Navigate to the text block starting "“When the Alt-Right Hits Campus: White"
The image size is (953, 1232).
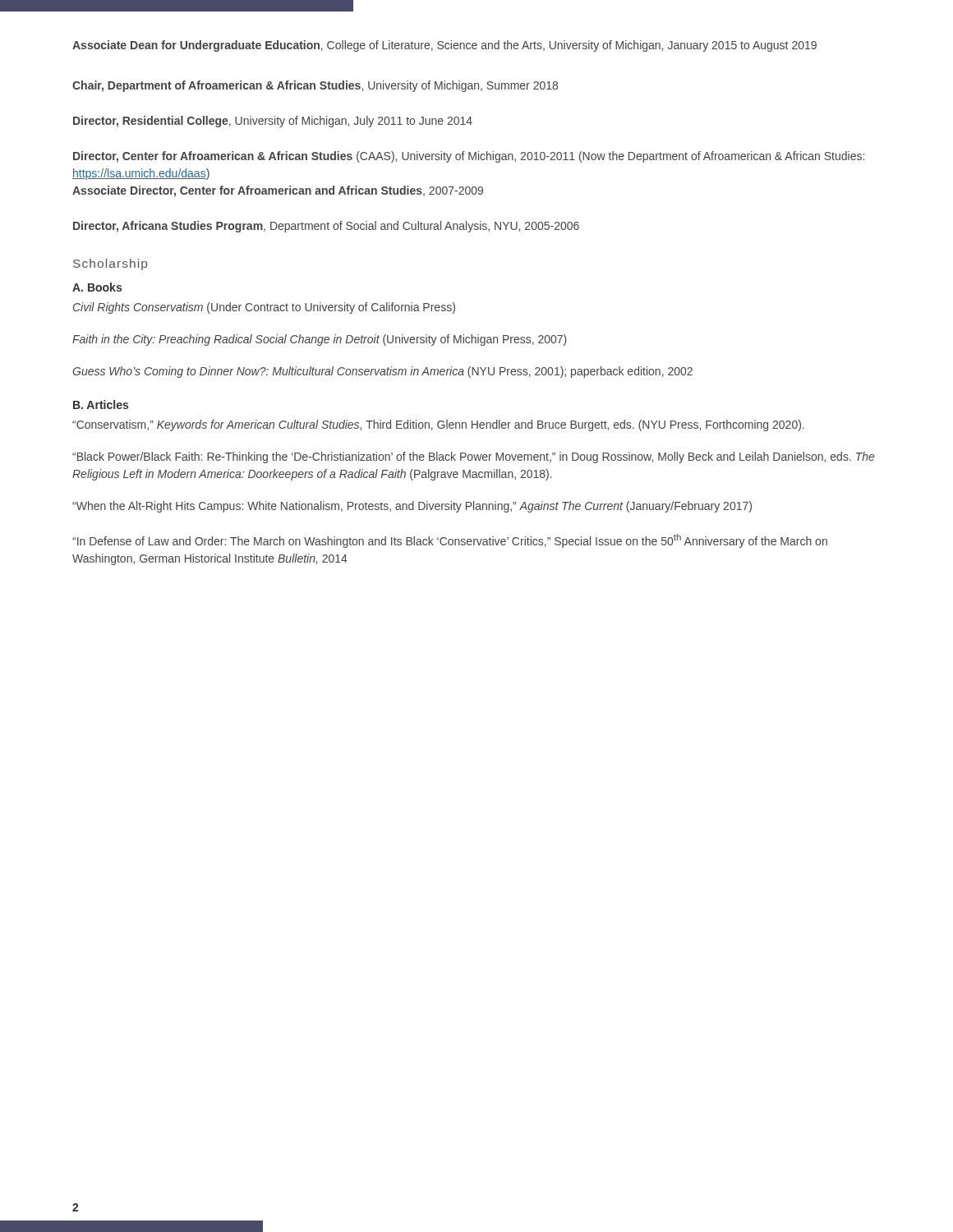coord(412,506)
